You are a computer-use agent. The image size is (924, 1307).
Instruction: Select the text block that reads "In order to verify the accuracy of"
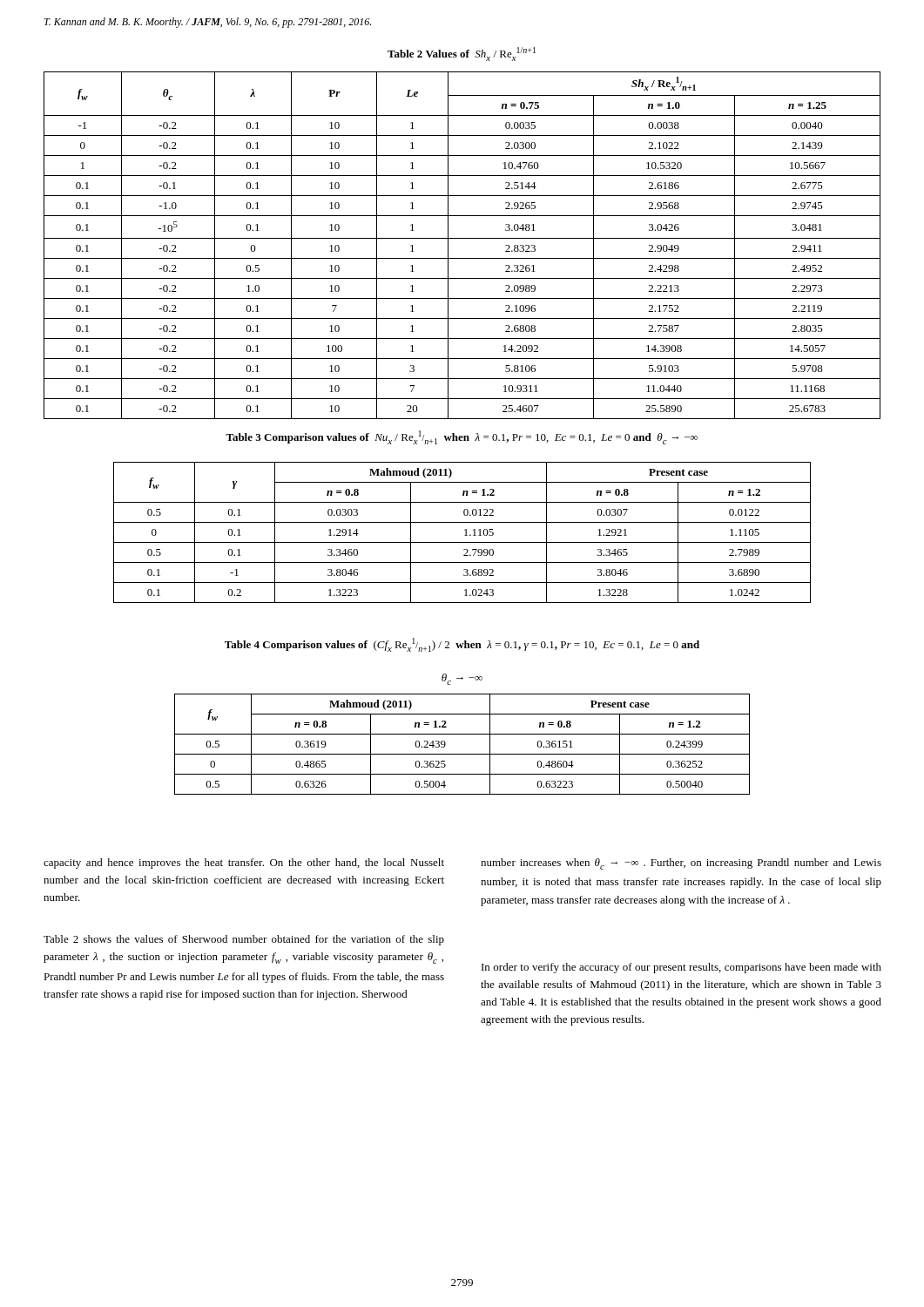coord(681,993)
